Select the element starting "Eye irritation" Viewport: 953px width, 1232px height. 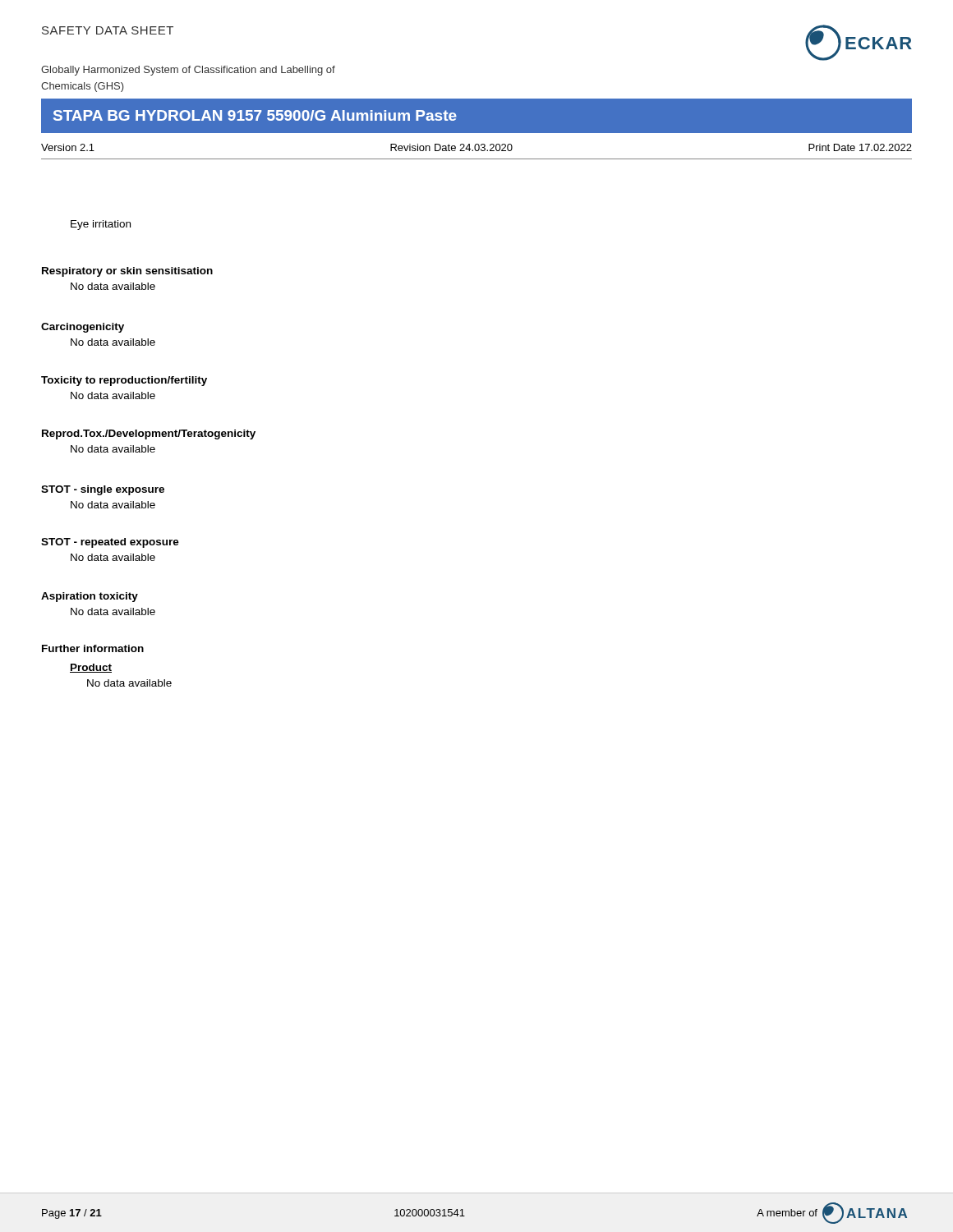coord(101,224)
